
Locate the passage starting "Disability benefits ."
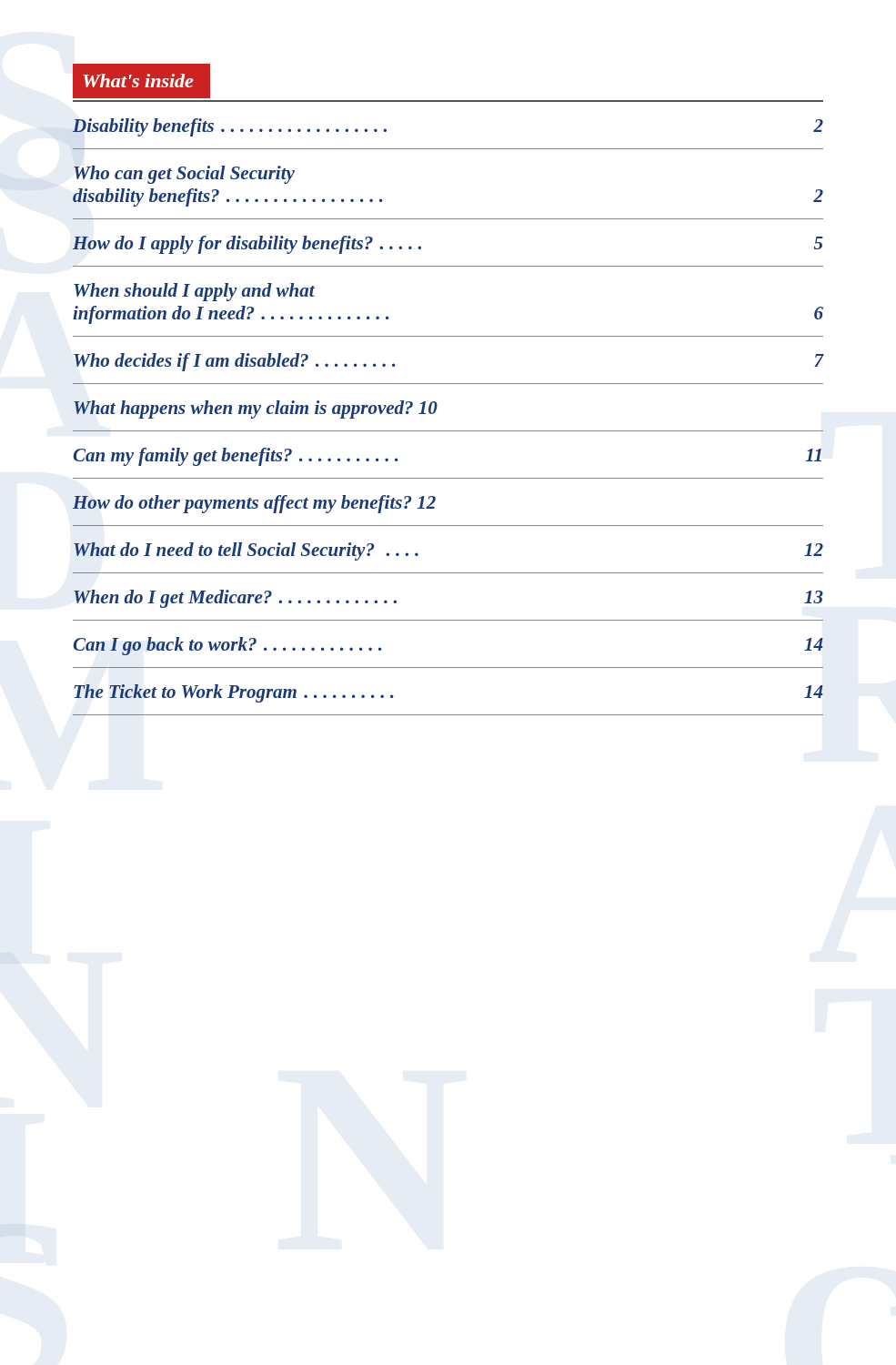point(132,127)
